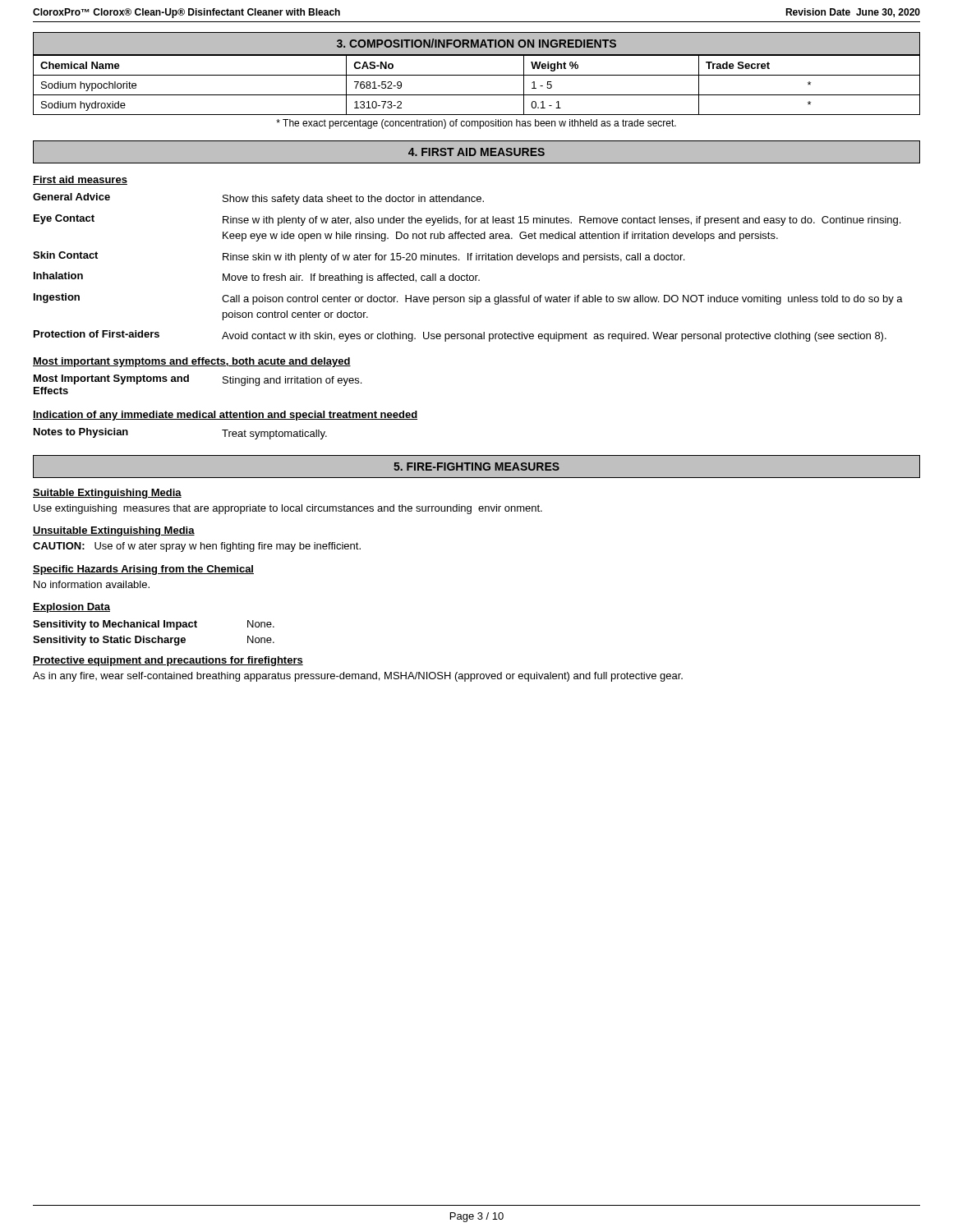Image resolution: width=953 pixels, height=1232 pixels.
Task: Find the text block with the text "Inhalation Move to fresh air. If breathing is"
Action: click(476, 277)
